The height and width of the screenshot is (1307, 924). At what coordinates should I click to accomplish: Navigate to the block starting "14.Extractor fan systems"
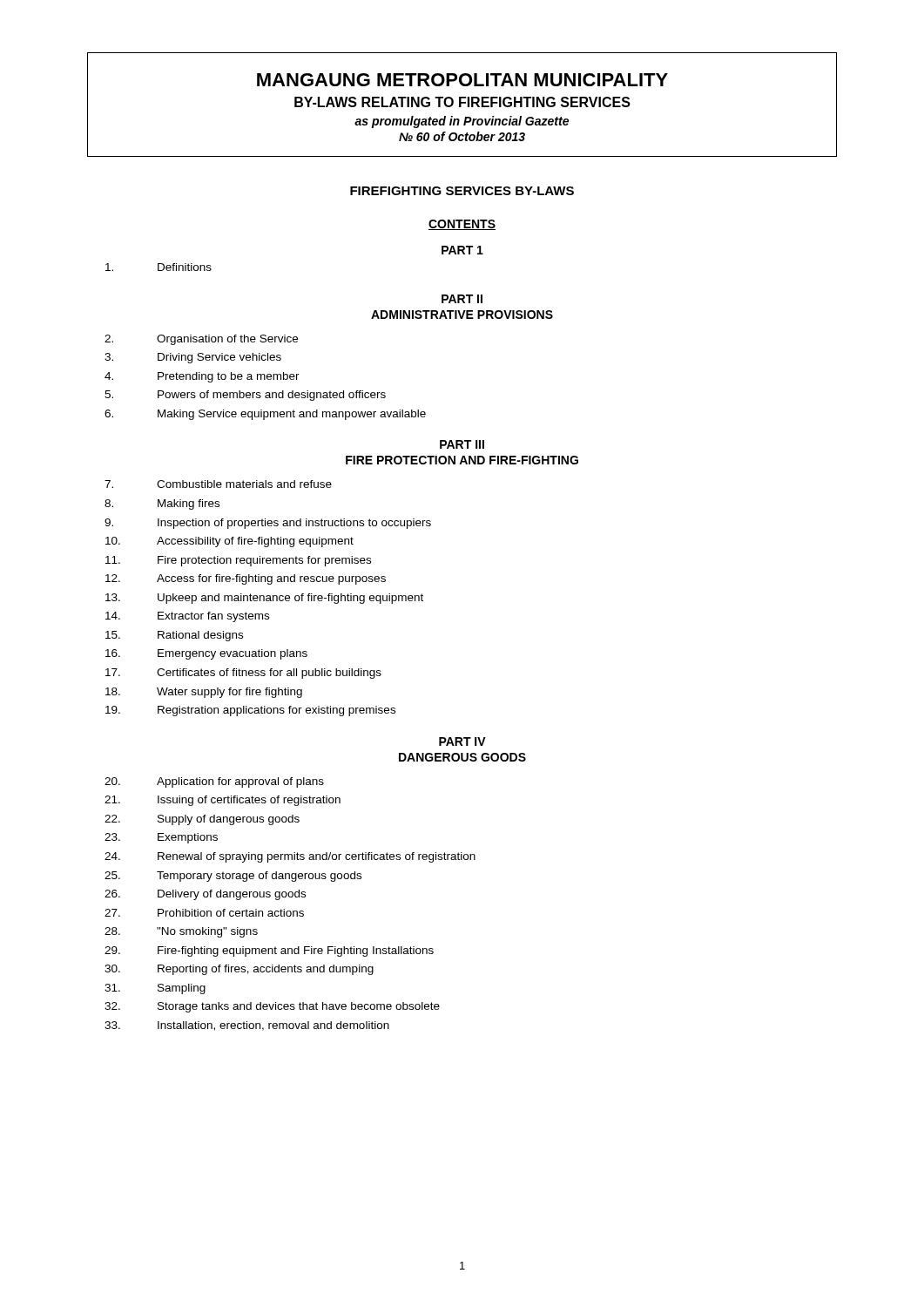click(187, 617)
